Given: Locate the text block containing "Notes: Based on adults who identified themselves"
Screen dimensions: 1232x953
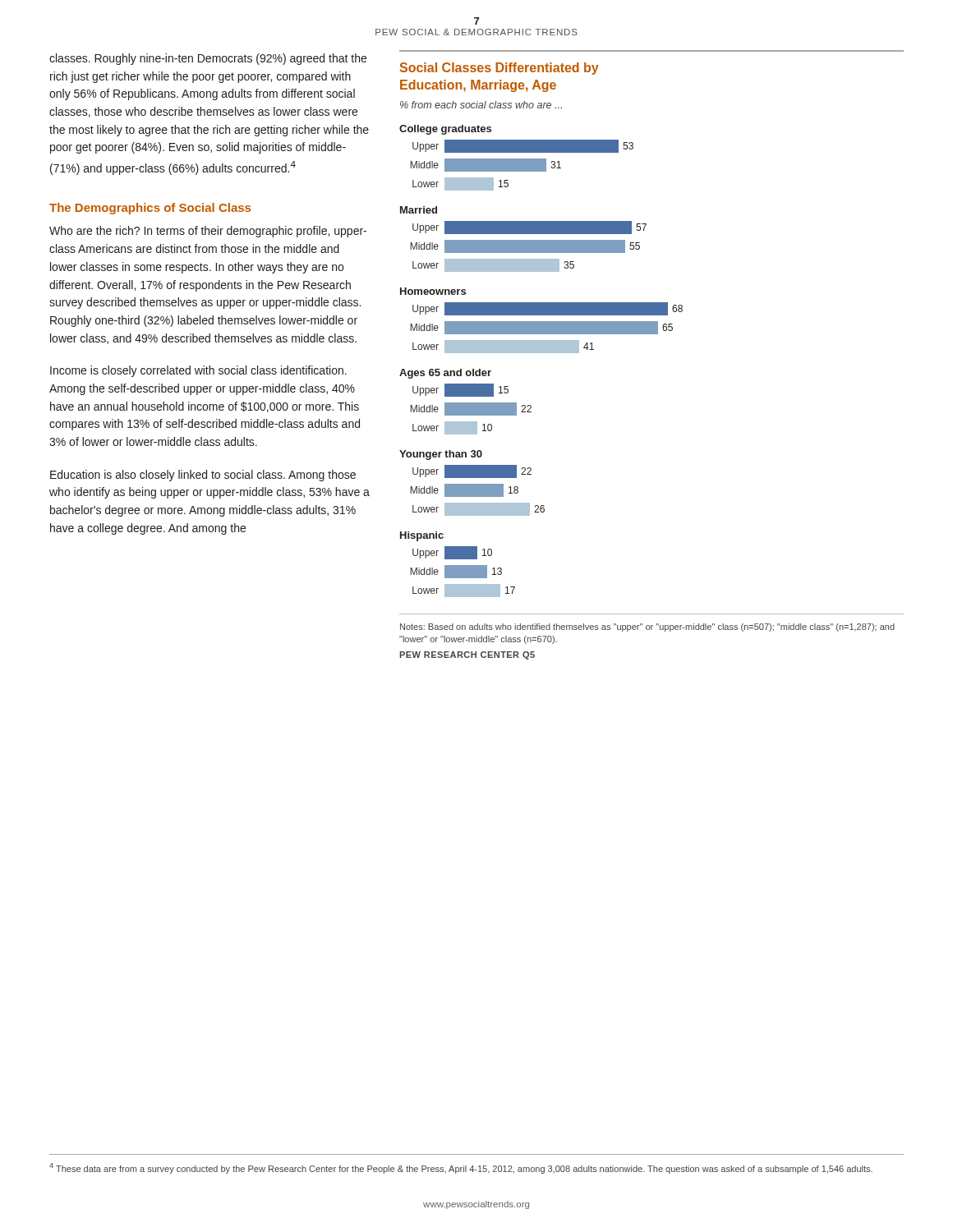Looking at the screenshot, I should tap(647, 633).
